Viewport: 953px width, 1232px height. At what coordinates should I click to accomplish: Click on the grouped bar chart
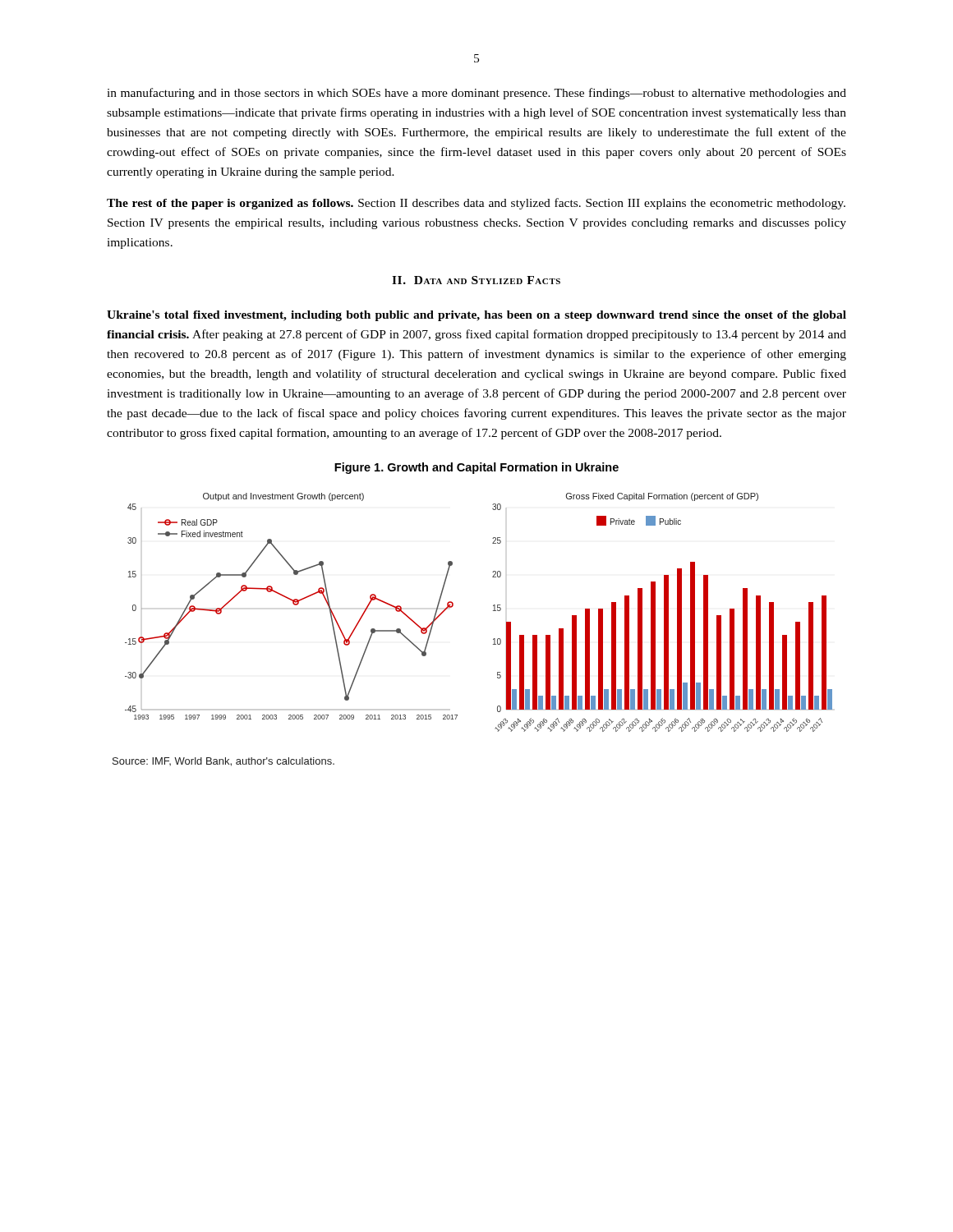664,616
